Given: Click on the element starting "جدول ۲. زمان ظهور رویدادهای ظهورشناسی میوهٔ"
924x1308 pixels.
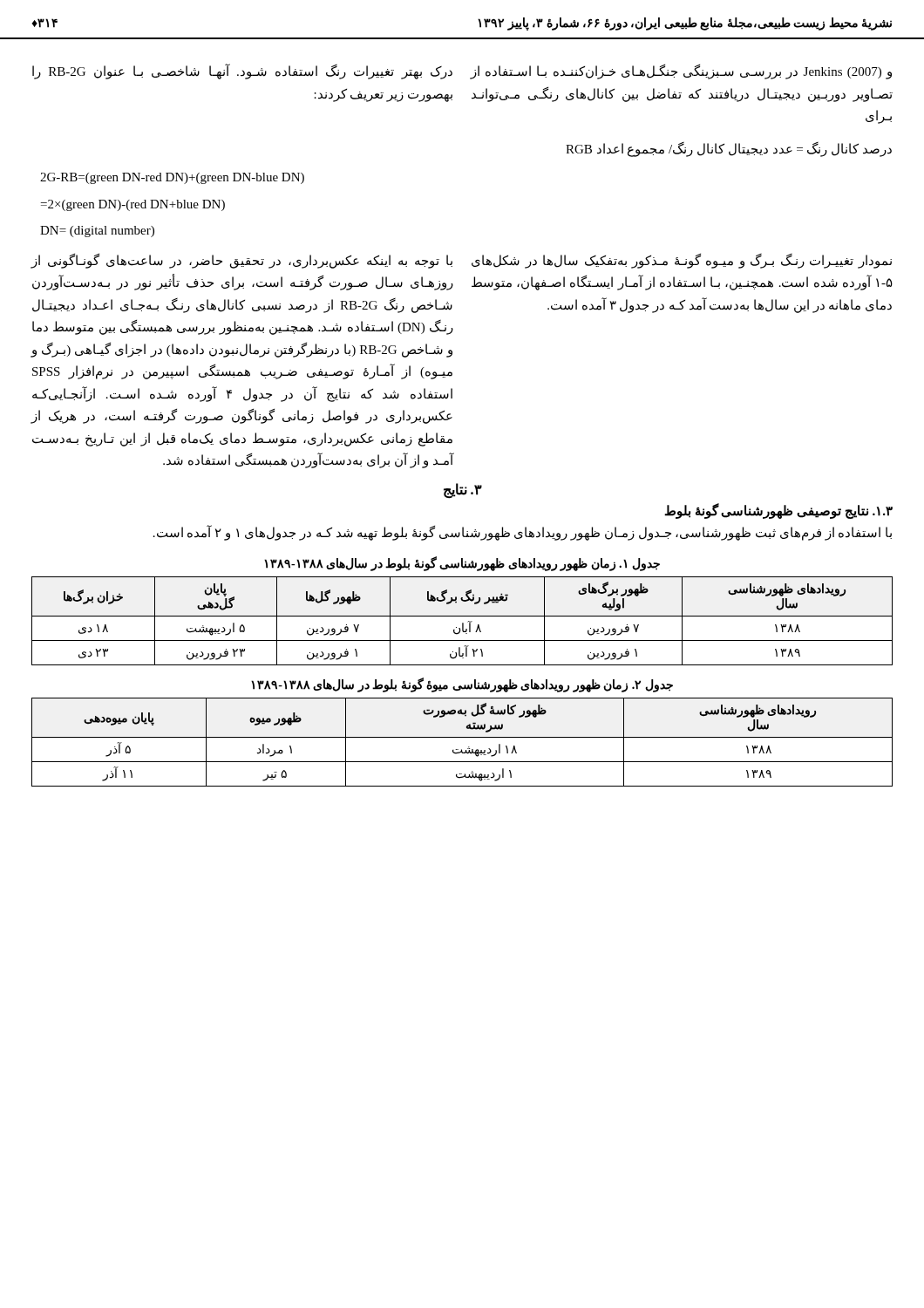Looking at the screenshot, I should 462,685.
